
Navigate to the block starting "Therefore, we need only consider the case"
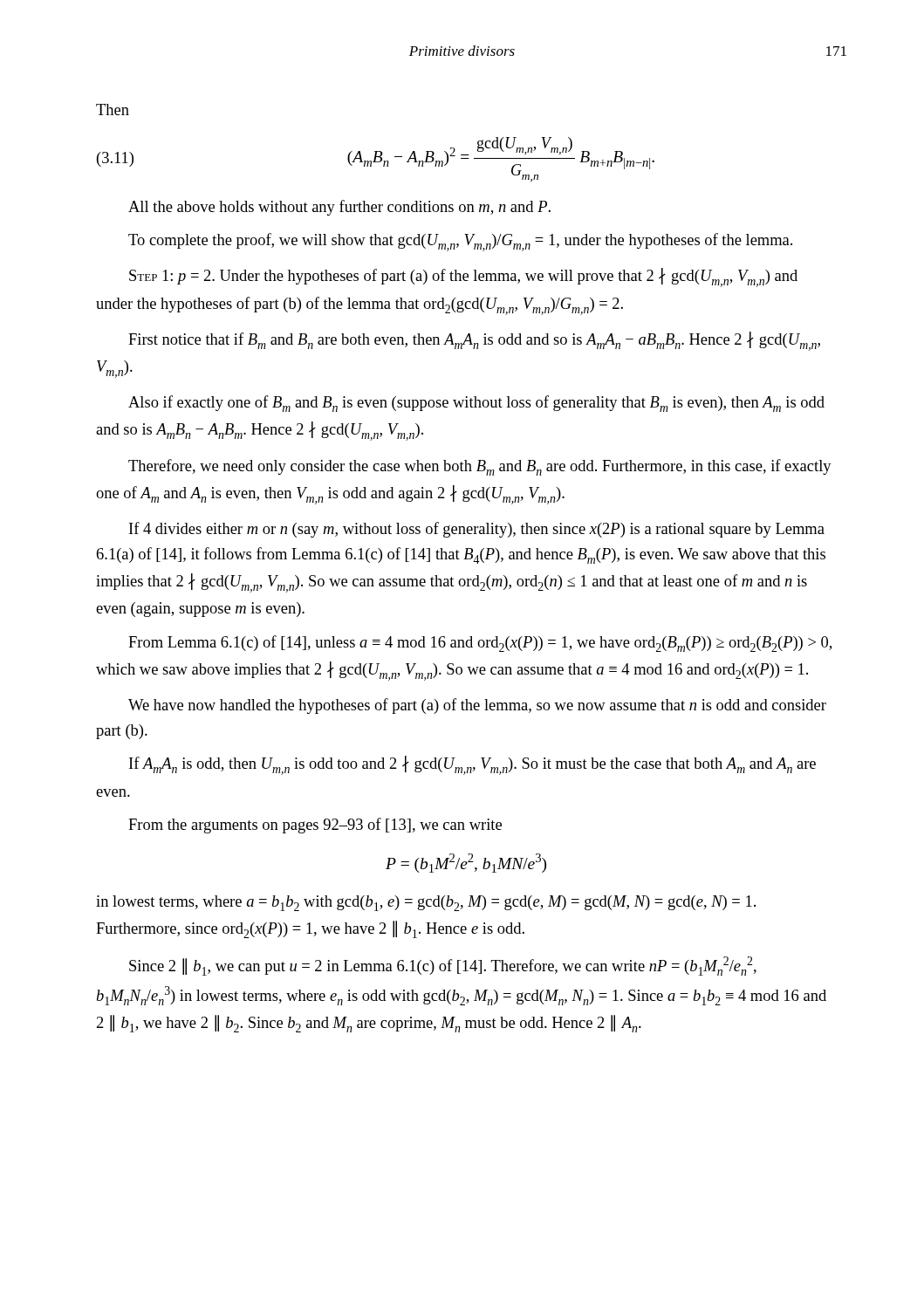(464, 481)
